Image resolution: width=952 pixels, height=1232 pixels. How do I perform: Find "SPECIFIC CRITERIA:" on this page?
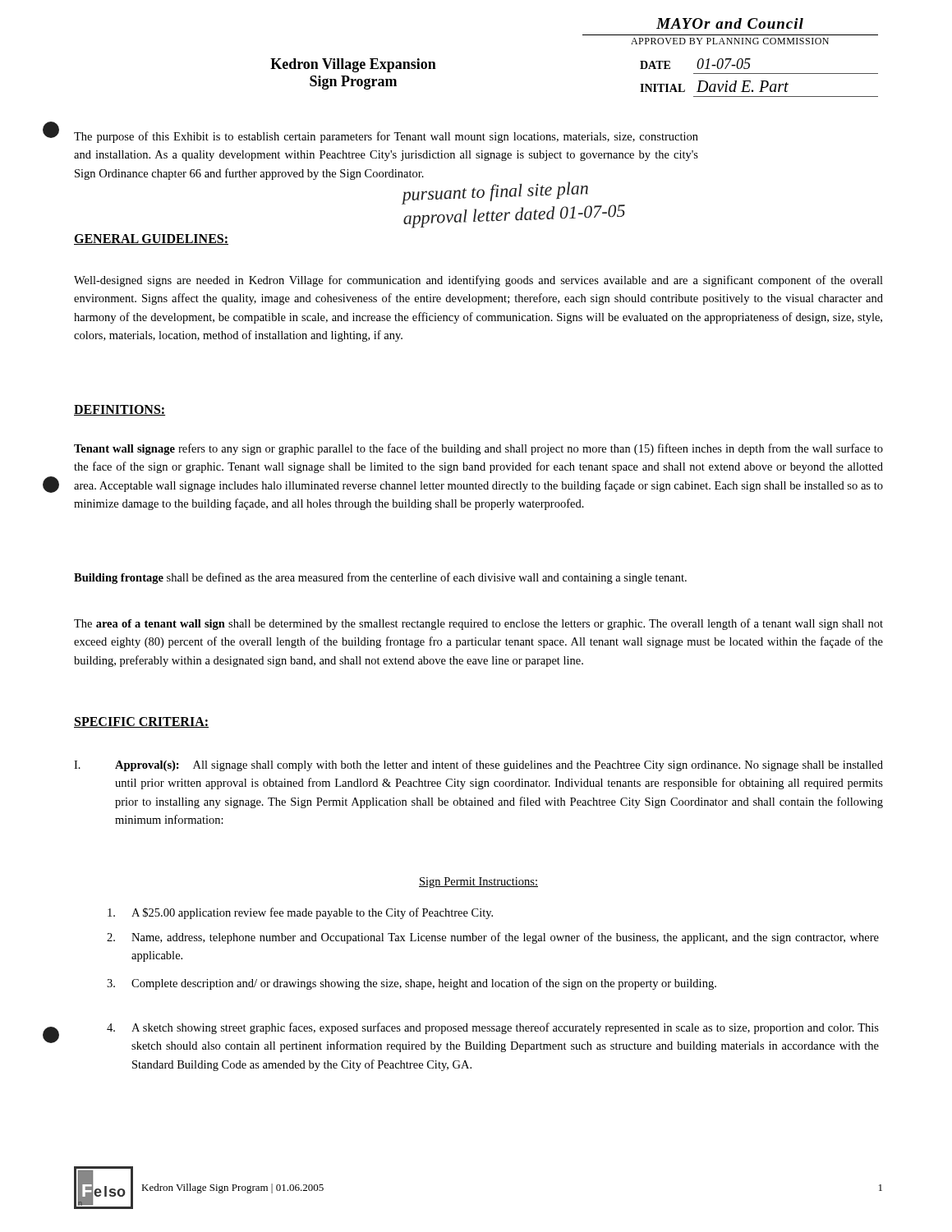tap(141, 722)
